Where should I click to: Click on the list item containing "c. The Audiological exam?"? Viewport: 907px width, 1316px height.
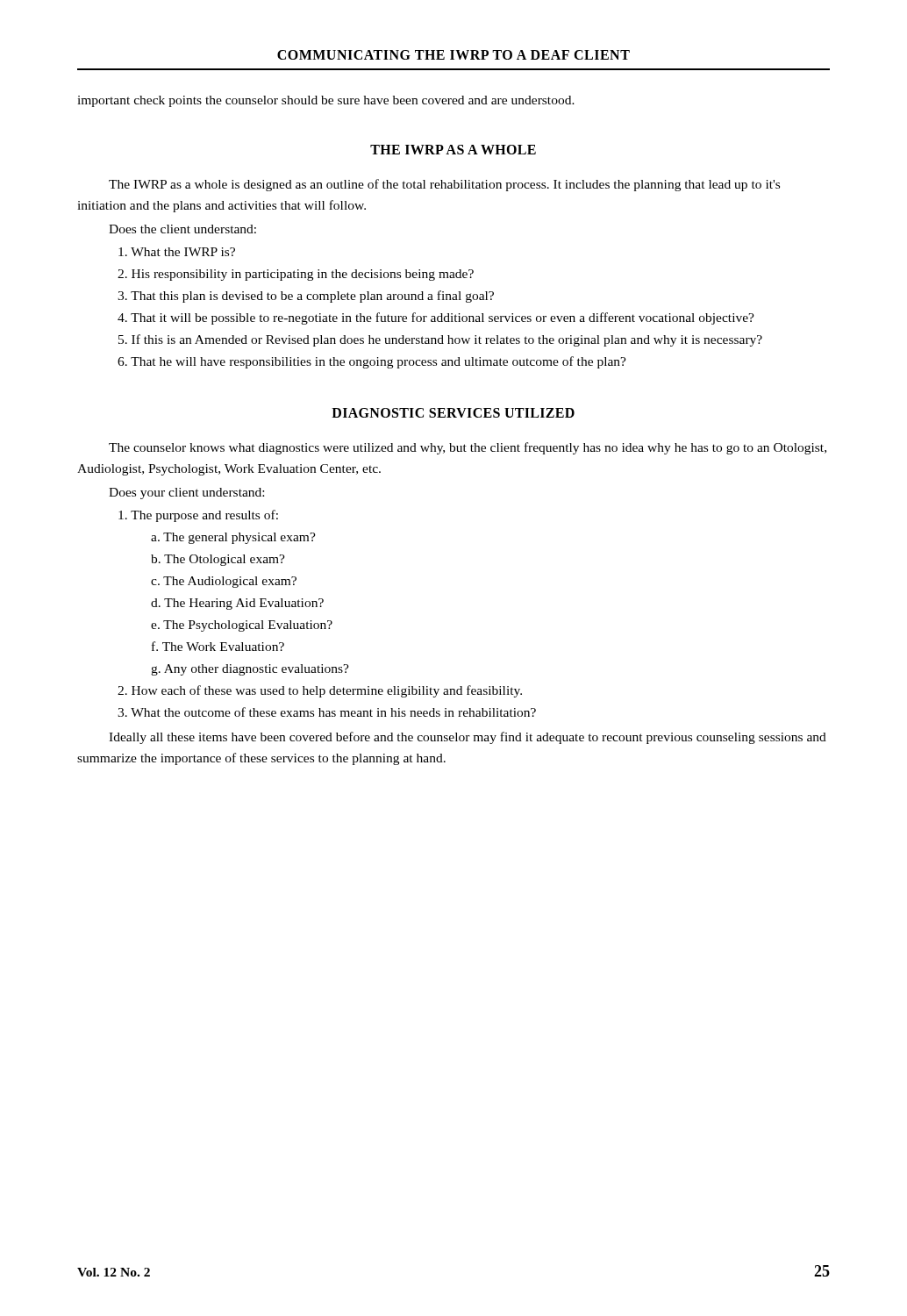point(235,581)
